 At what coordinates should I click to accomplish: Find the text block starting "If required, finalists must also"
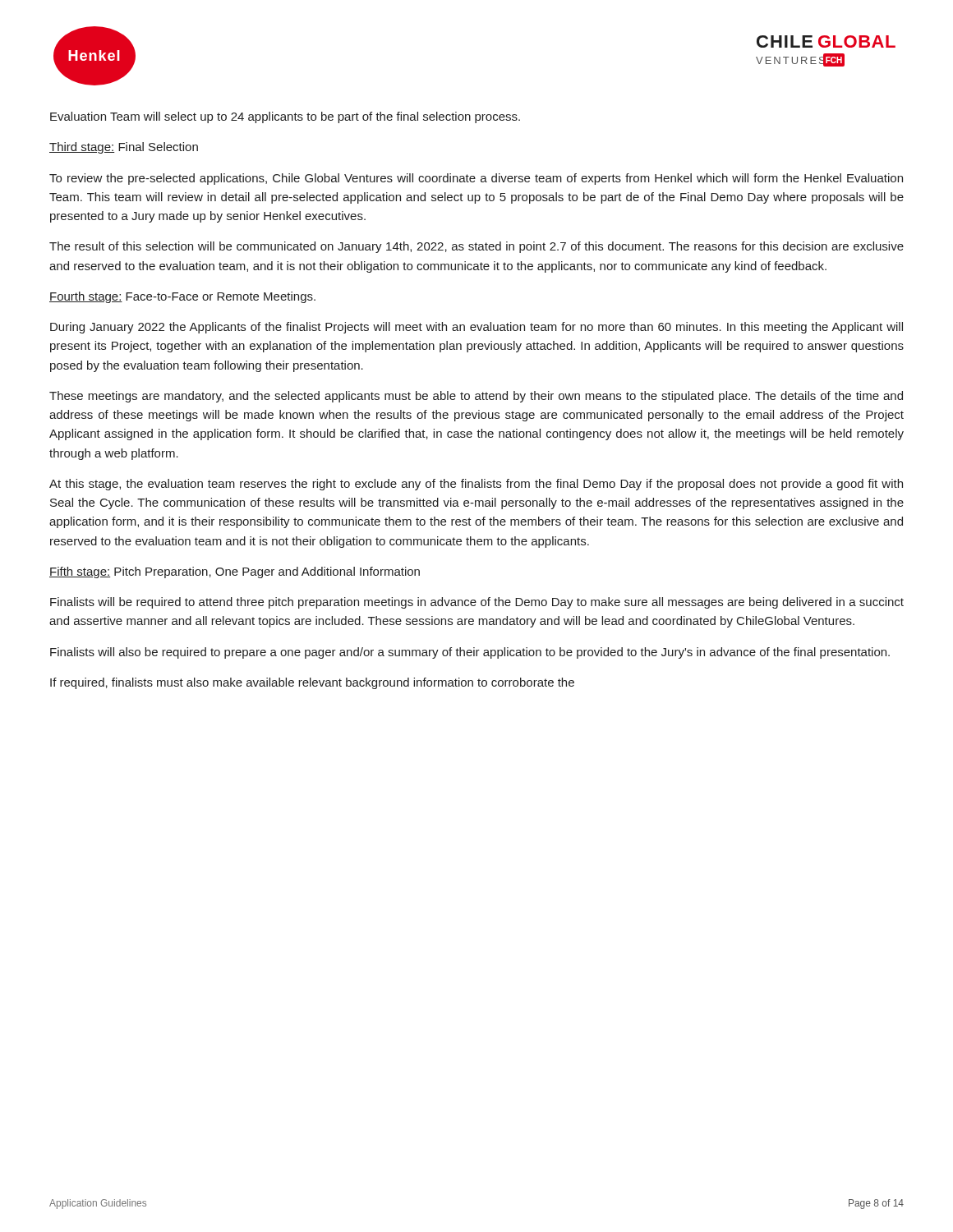[x=312, y=682]
